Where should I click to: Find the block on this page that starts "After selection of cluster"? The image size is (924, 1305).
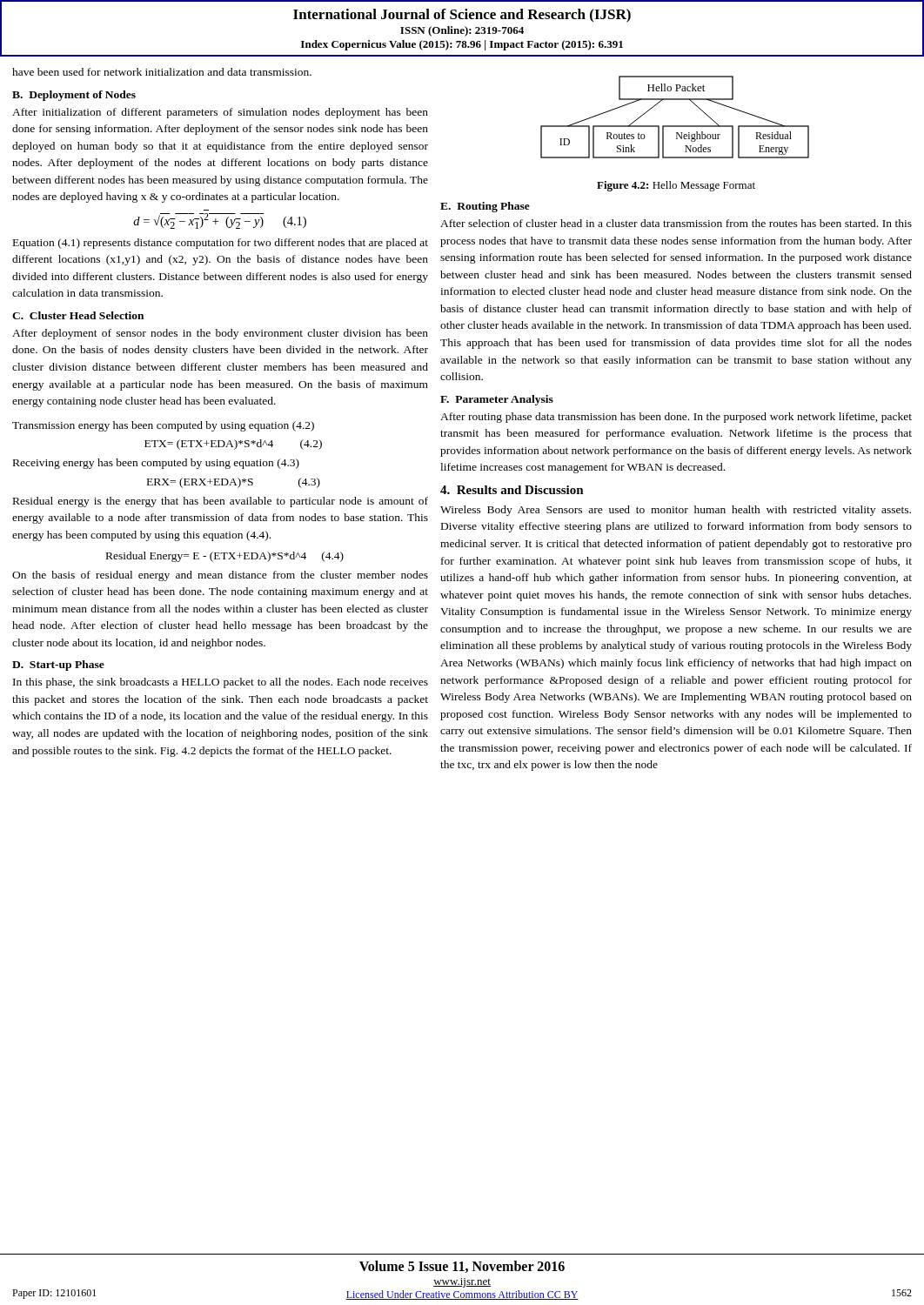tap(676, 300)
